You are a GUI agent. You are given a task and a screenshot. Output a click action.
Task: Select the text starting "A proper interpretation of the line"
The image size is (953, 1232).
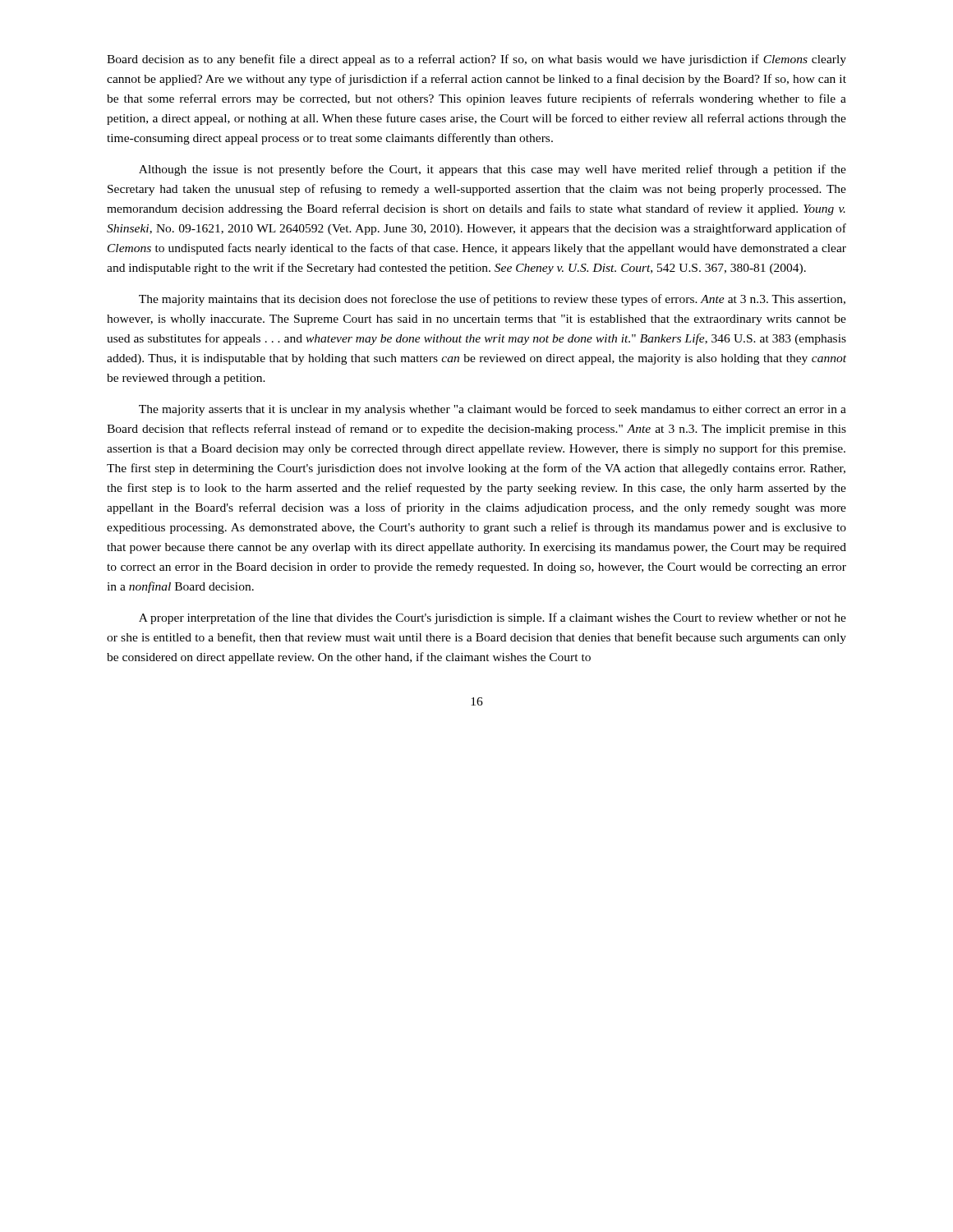(x=476, y=637)
